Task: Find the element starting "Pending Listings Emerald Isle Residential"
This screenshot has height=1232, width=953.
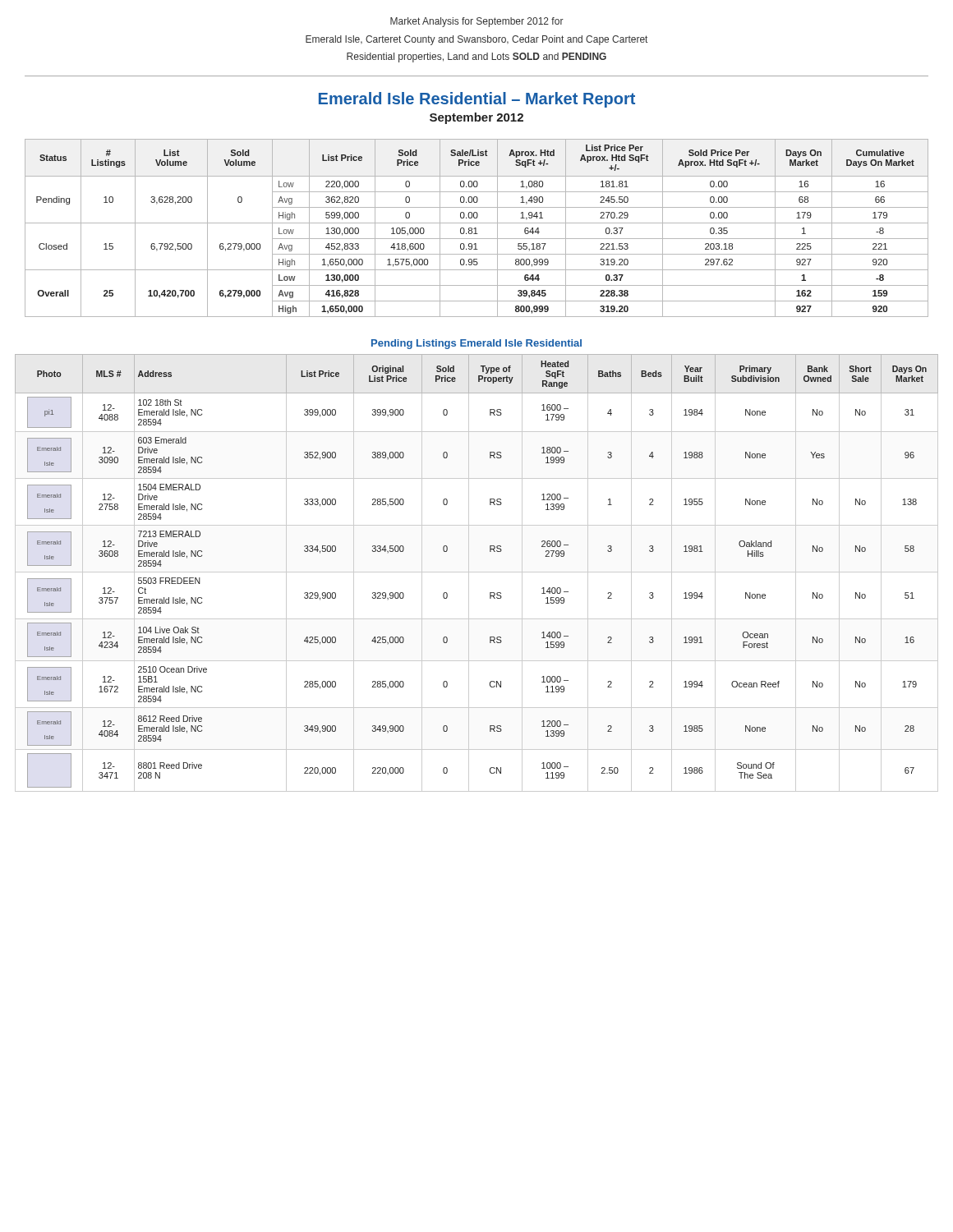Action: (x=476, y=343)
